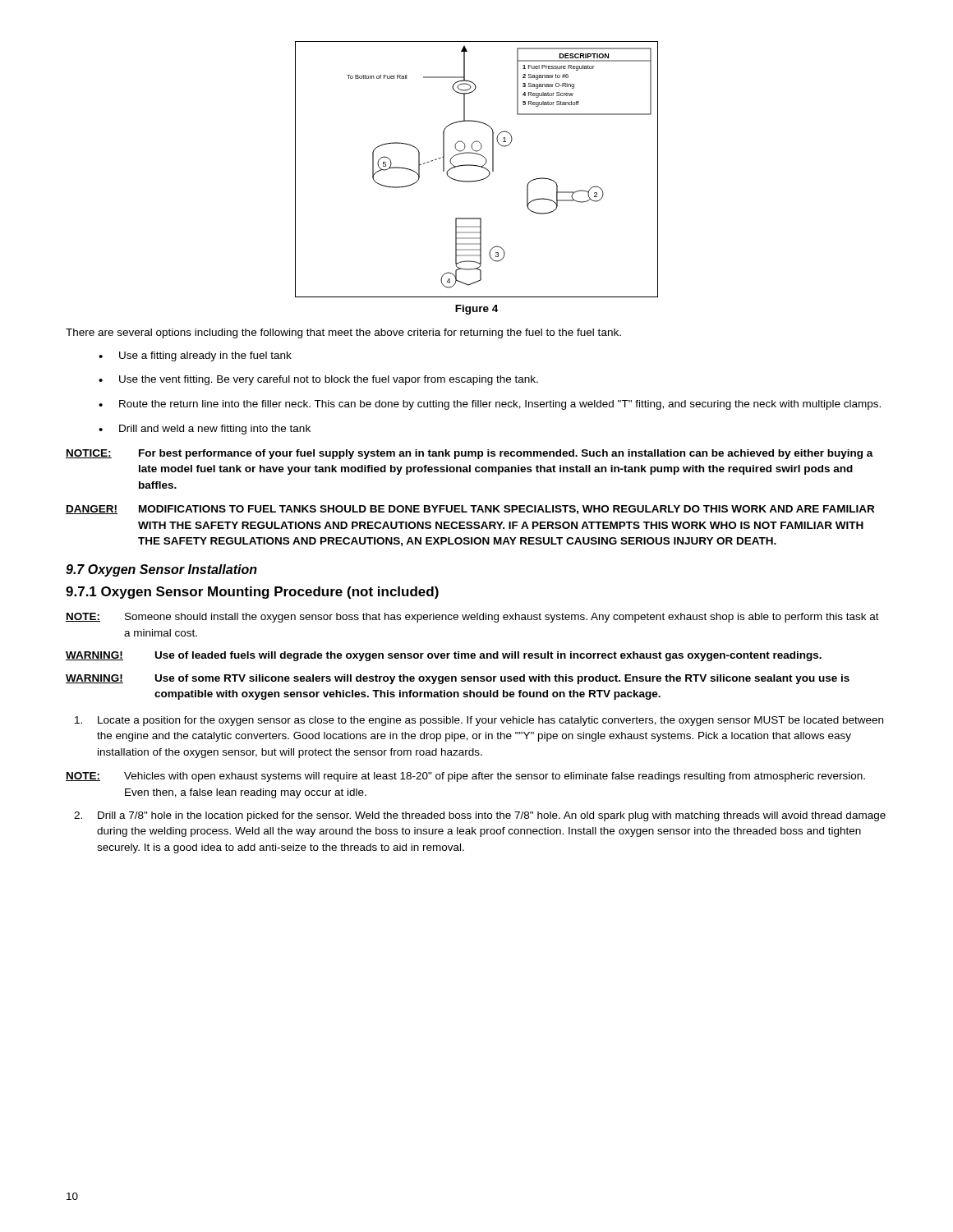
Task: Click on the block starting "9.7 Oxygen Sensor Installation"
Action: tap(161, 570)
